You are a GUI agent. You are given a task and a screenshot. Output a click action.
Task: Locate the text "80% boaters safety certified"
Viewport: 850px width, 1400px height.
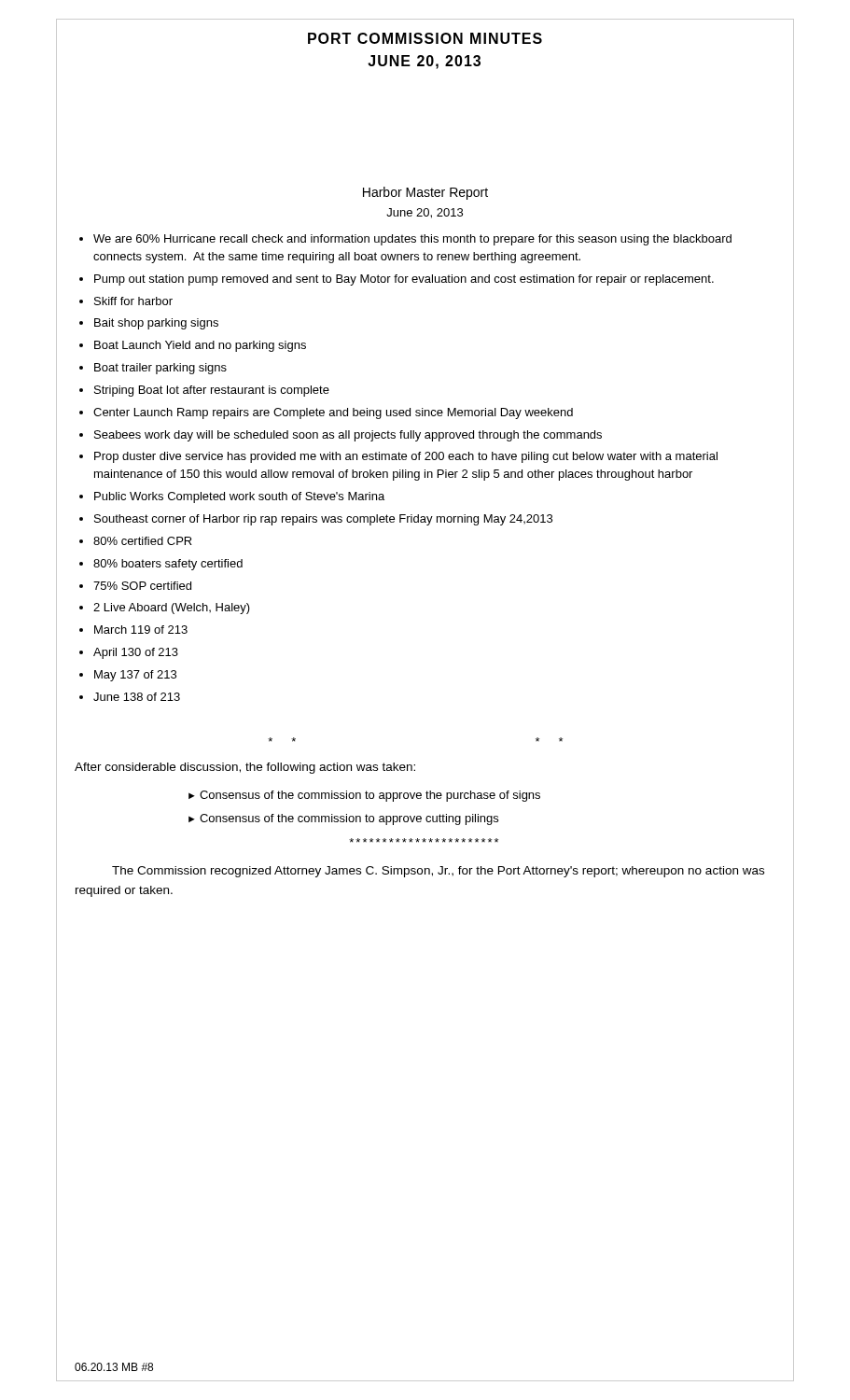point(168,563)
